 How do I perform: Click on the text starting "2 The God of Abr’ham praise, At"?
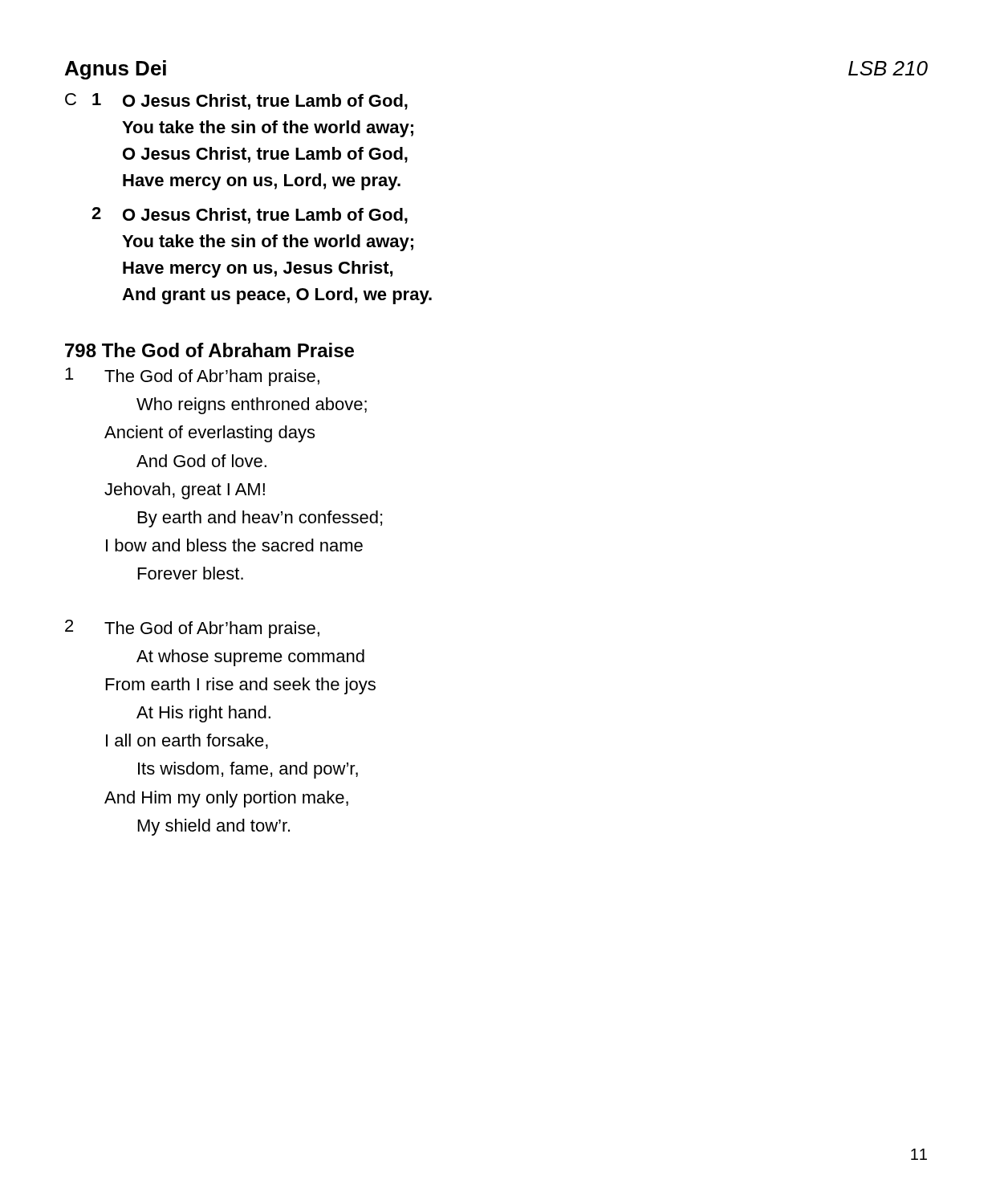coord(220,727)
